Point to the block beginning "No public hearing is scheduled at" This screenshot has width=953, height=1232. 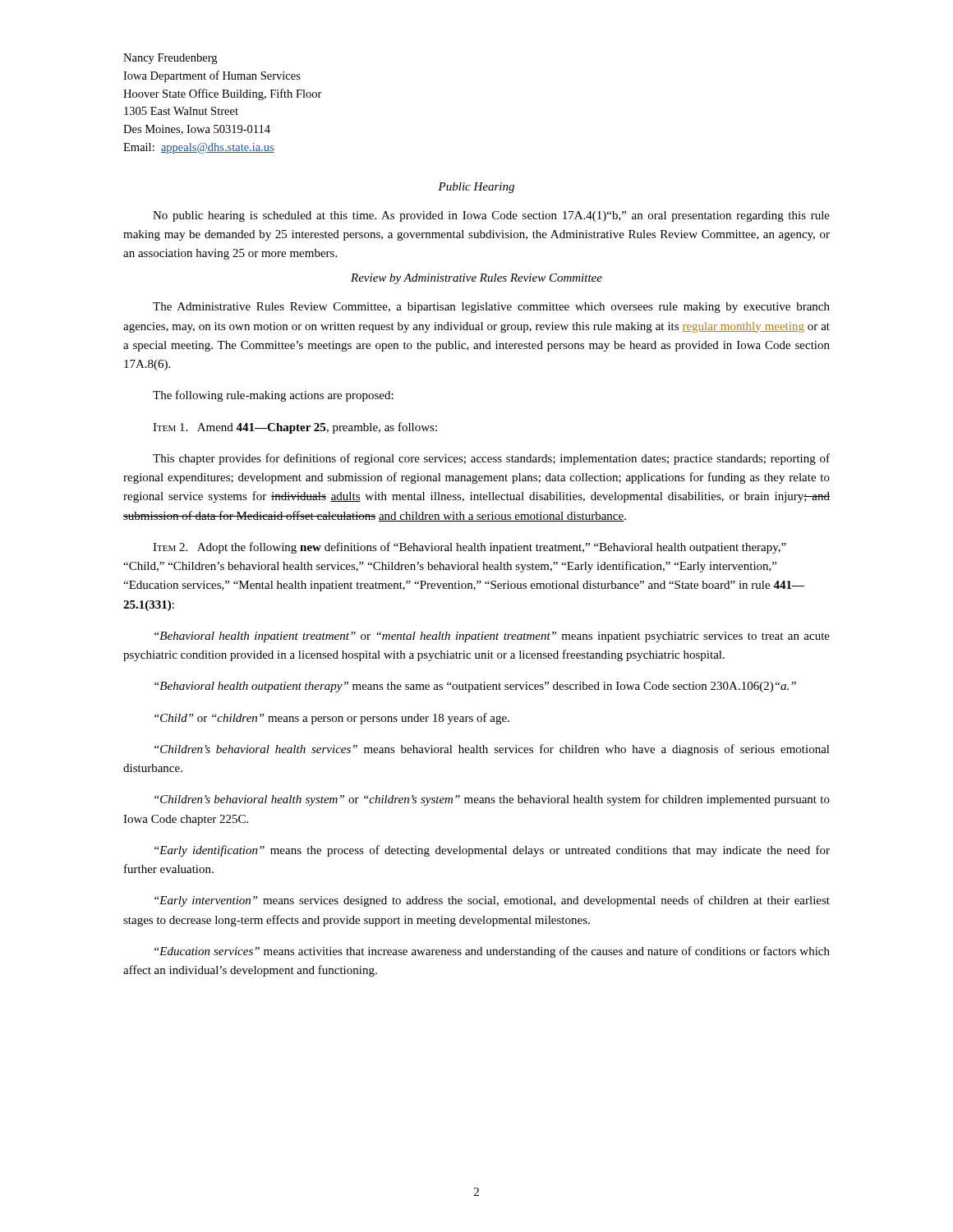(476, 234)
